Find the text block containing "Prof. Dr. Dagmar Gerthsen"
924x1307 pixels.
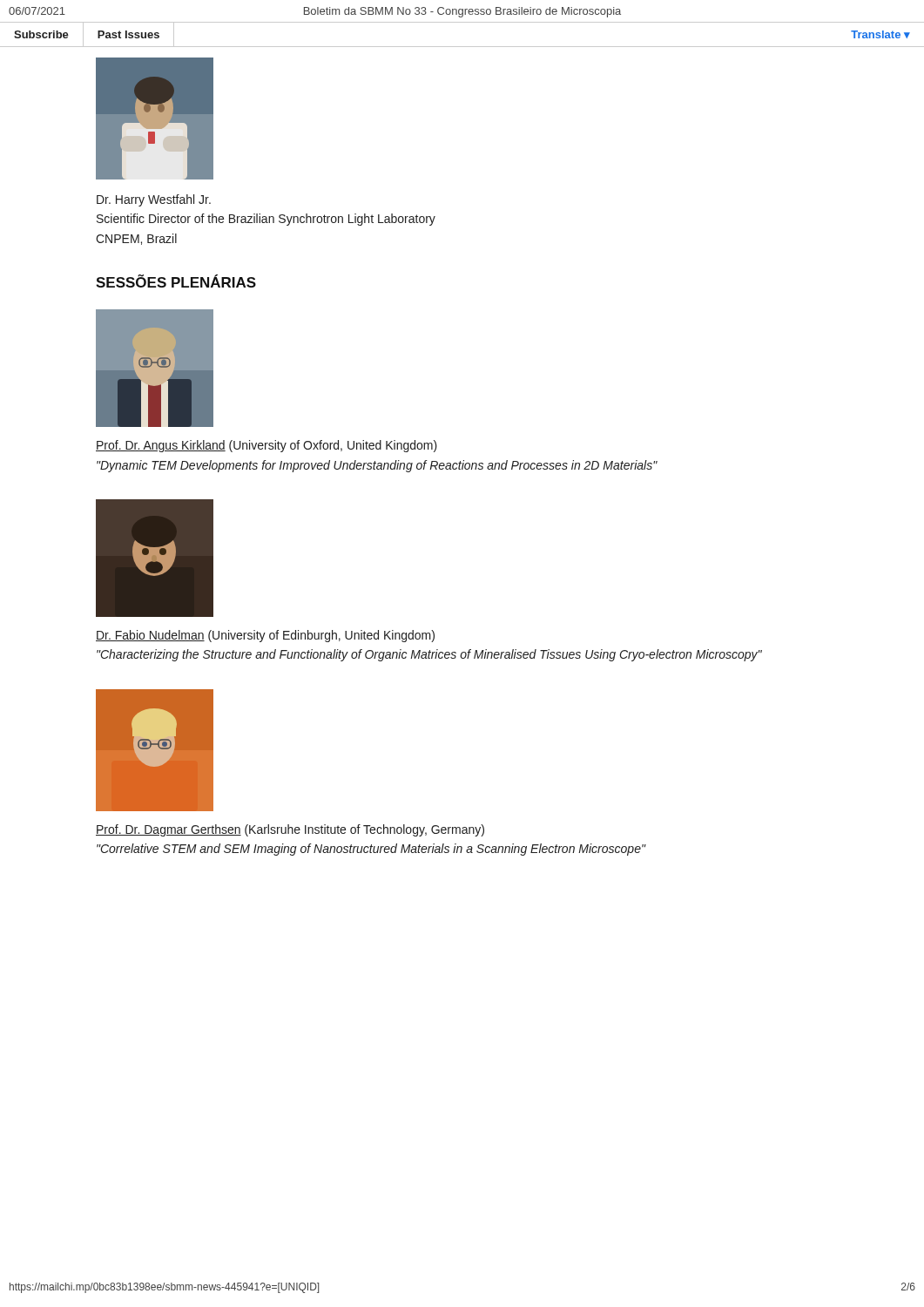[371, 839]
